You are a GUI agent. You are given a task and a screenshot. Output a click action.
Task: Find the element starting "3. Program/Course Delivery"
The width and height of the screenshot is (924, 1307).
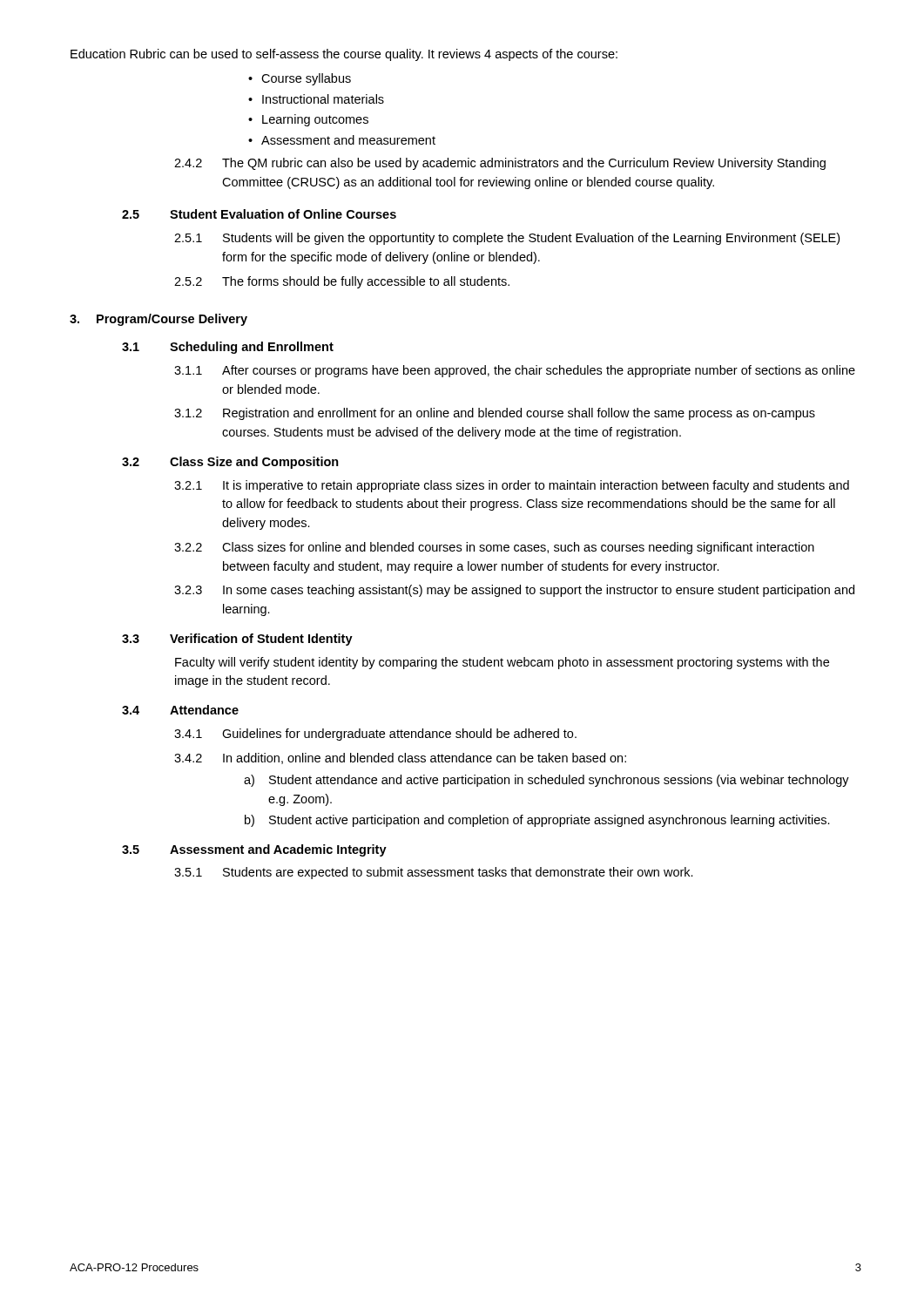[x=158, y=320]
